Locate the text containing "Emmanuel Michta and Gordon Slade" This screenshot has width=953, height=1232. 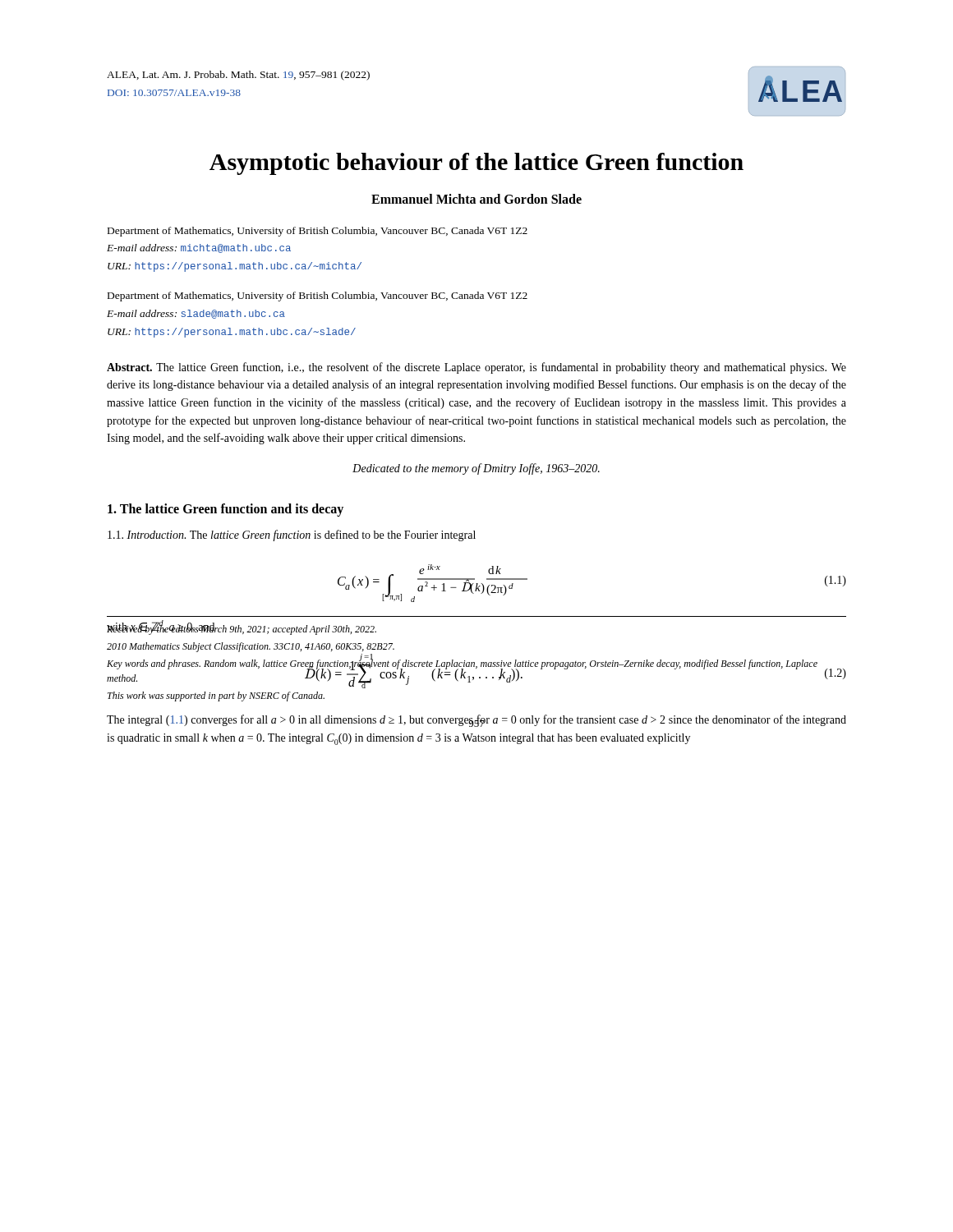pos(476,199)
